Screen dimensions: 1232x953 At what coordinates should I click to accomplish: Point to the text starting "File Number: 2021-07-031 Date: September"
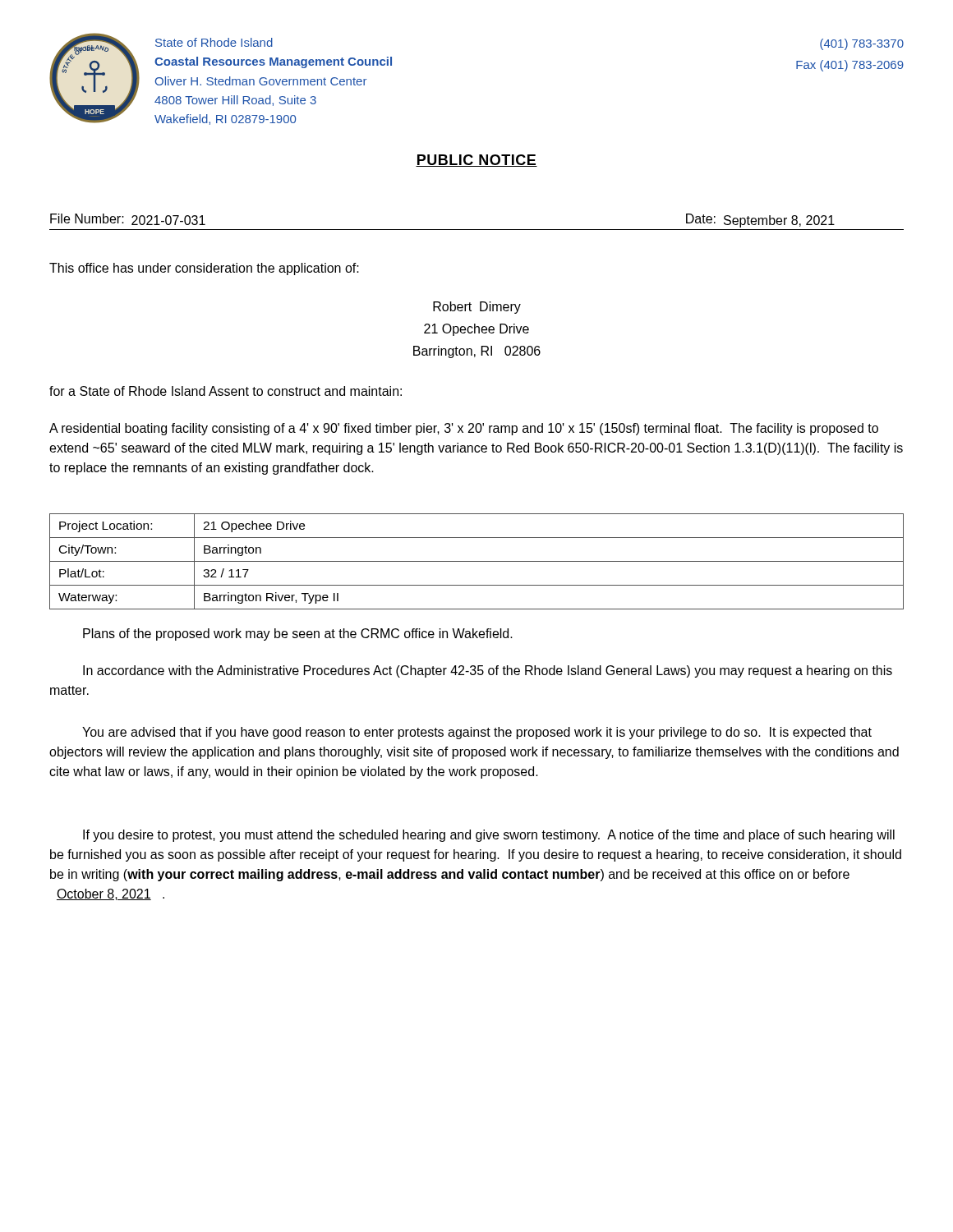[x=476, y=221]
